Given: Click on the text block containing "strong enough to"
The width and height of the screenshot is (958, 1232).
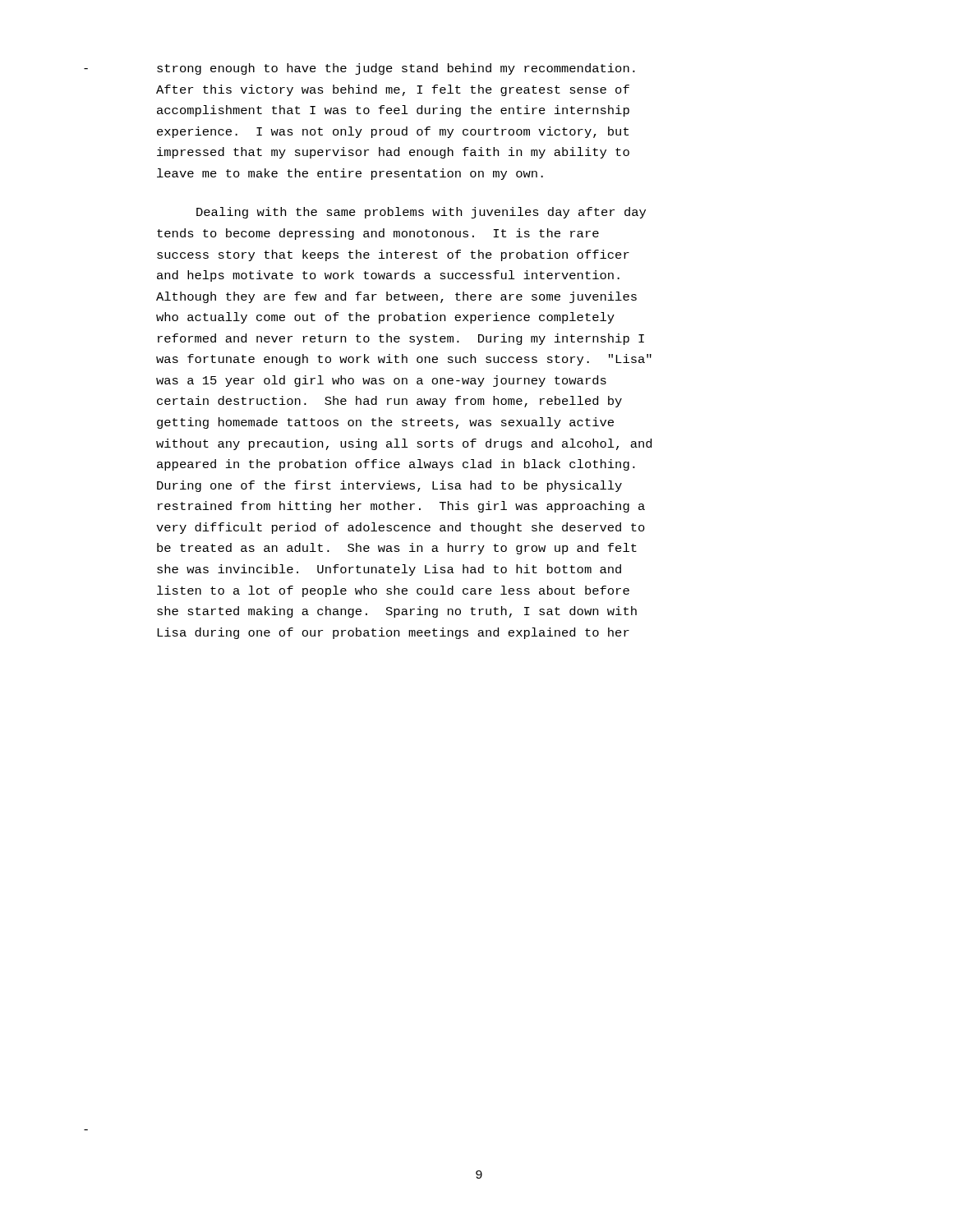Looking at the screenshot, I should (x=516, y=122).
